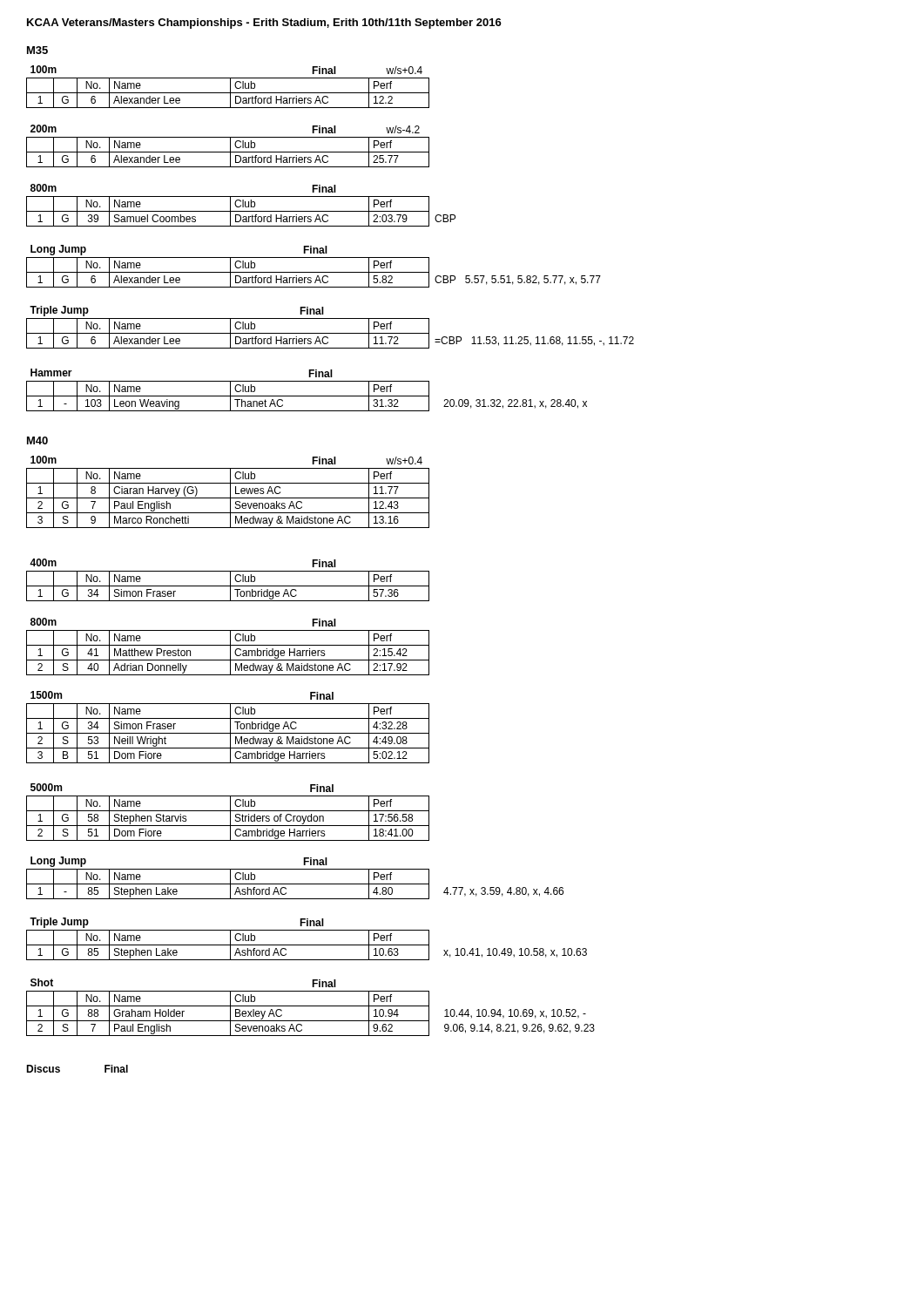Click on the table containing "Striders of Croydon"

tap(228, 811)
